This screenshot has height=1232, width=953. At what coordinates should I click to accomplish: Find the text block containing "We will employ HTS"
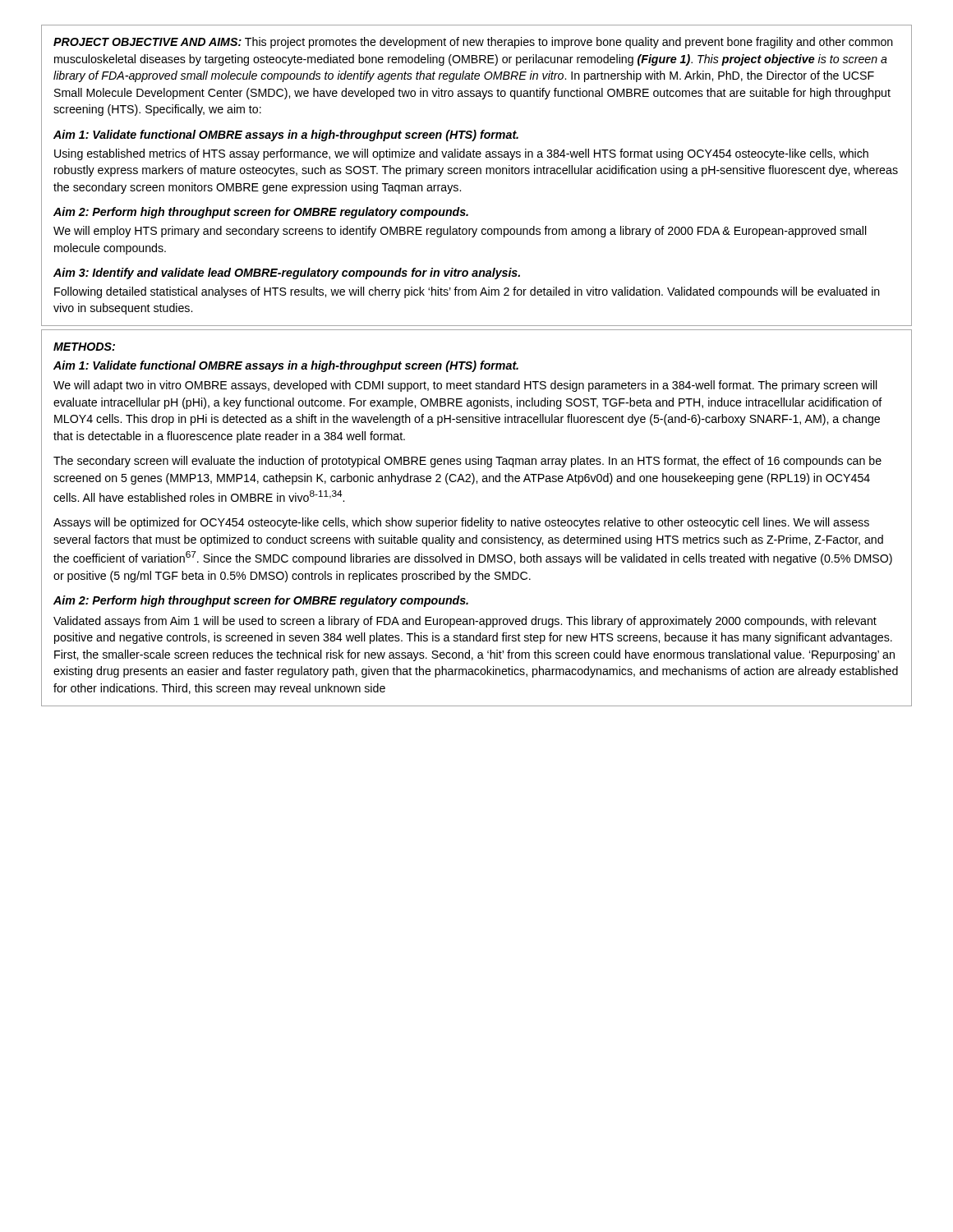[476, 239]
